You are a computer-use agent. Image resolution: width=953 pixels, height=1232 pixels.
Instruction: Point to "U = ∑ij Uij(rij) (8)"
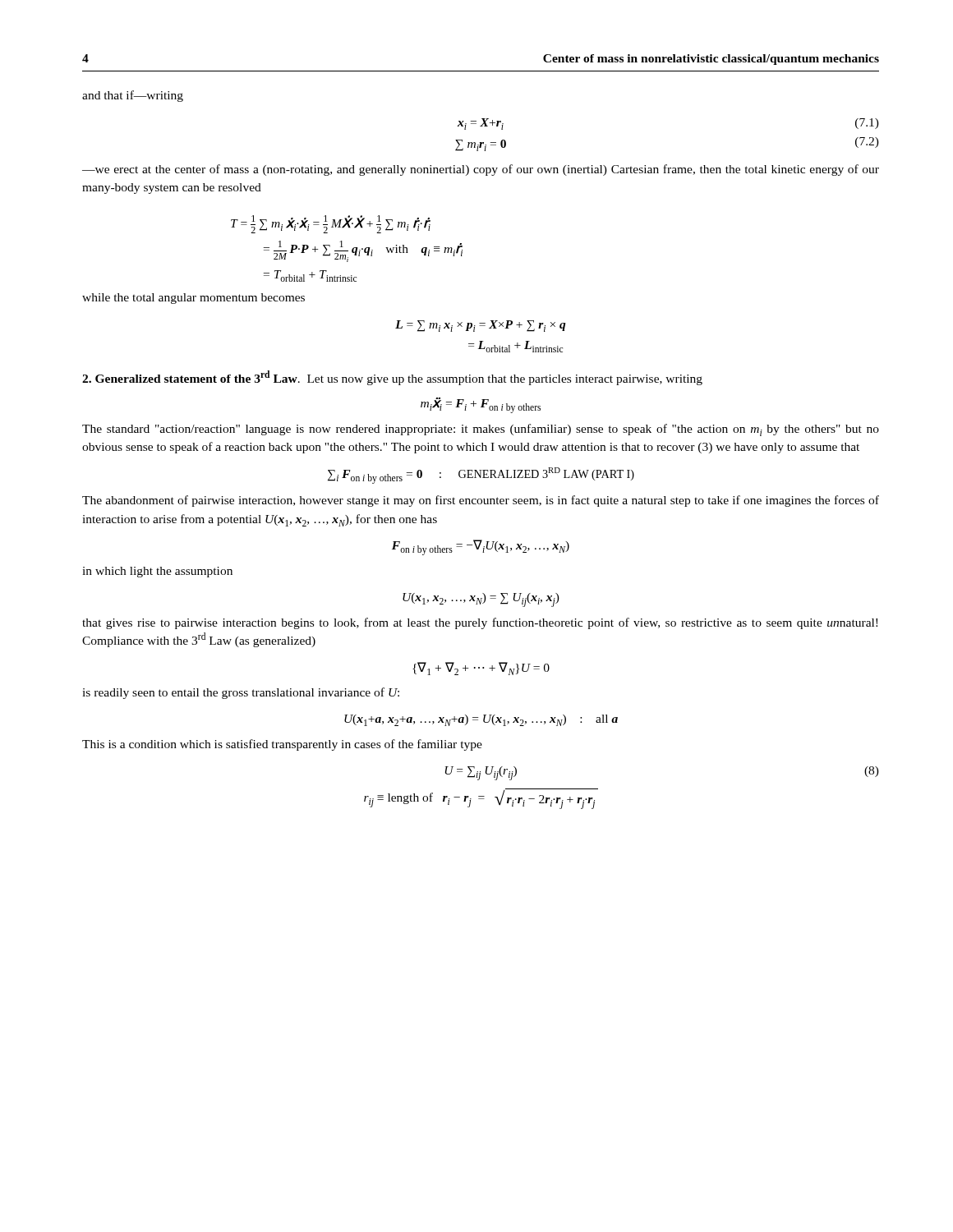478,773
